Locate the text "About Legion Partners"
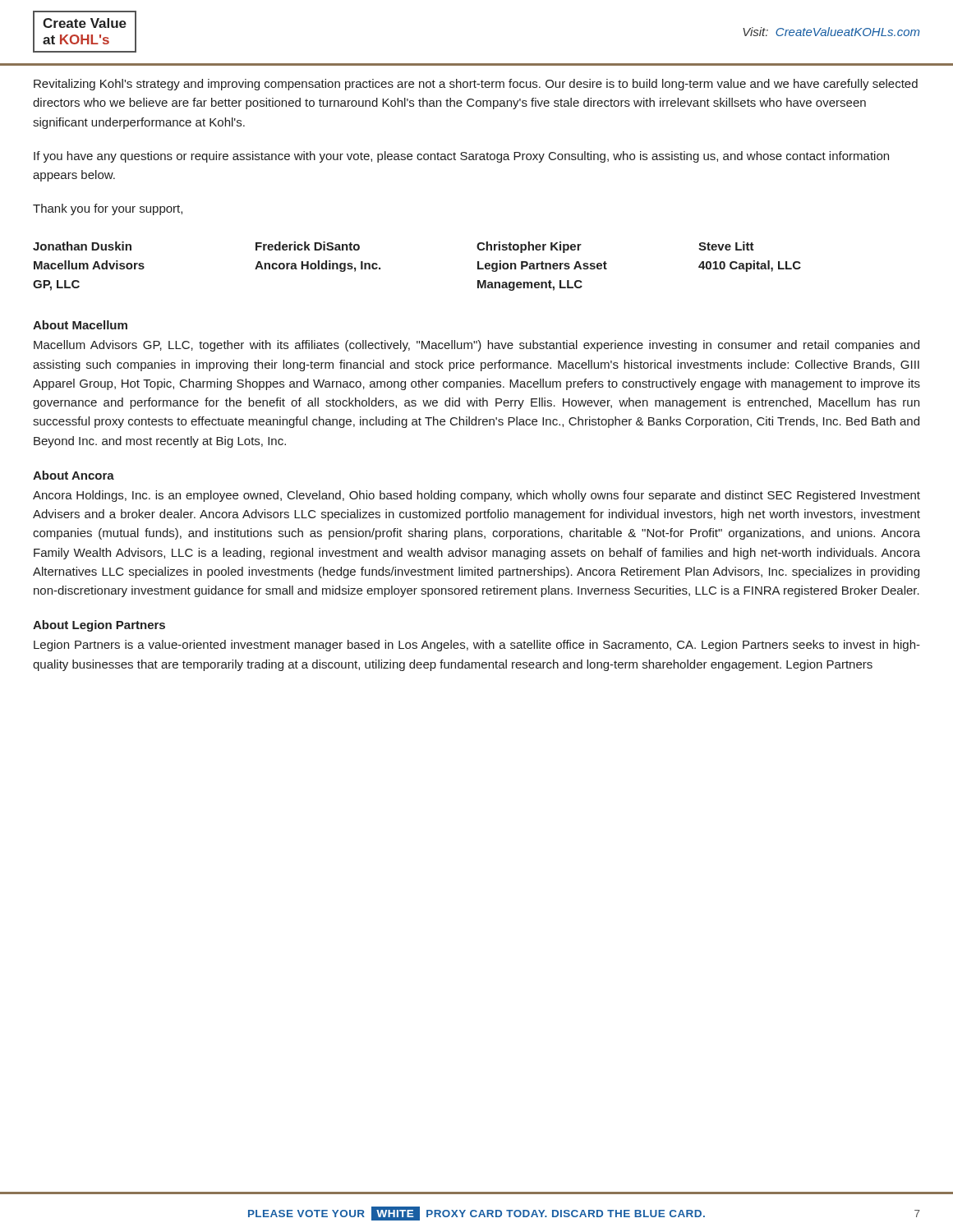953x1232 pixels. coord(99,625)
